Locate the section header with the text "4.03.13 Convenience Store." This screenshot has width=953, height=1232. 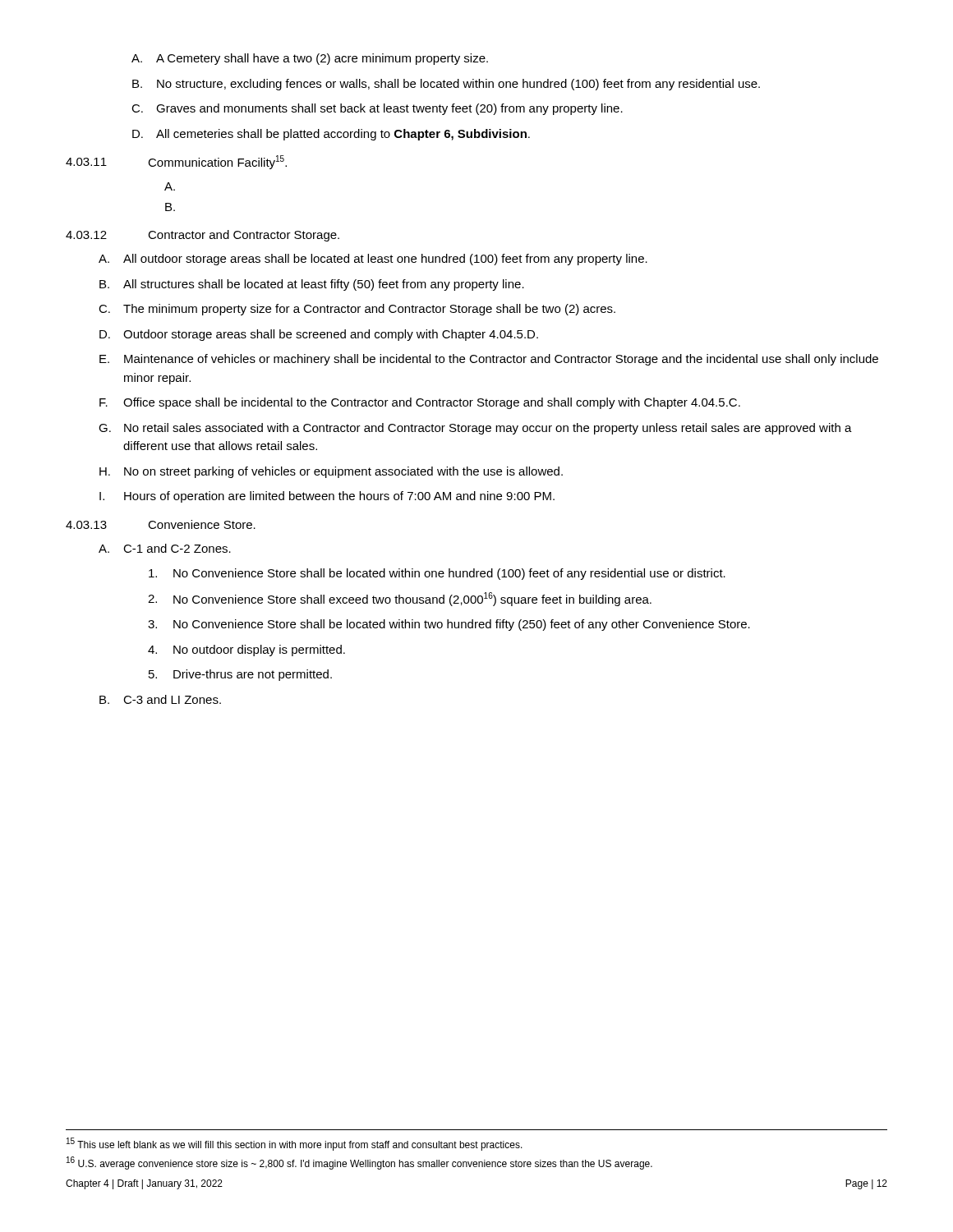161,524
